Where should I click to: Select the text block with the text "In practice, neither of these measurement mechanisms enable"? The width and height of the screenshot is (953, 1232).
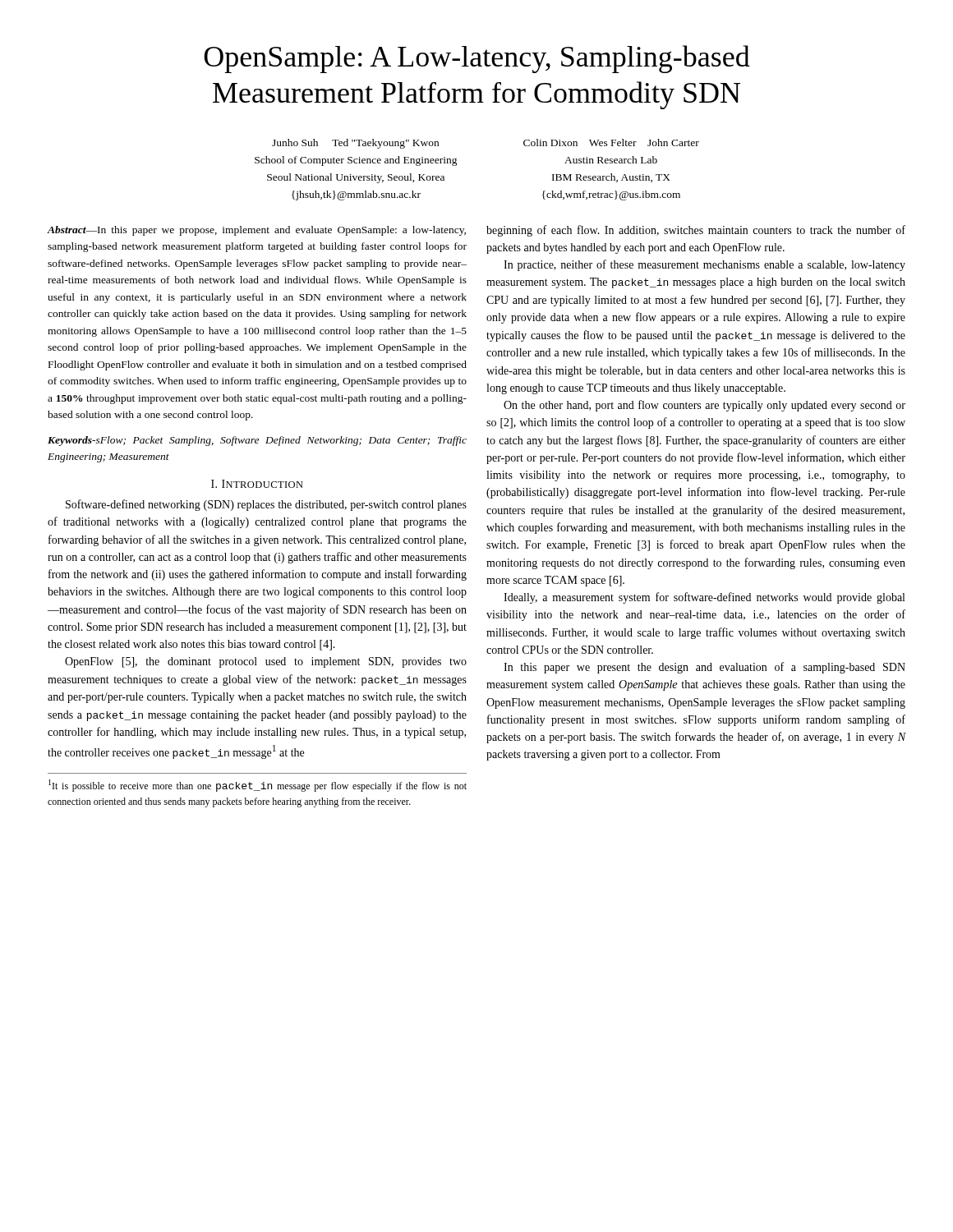point(696,326)
